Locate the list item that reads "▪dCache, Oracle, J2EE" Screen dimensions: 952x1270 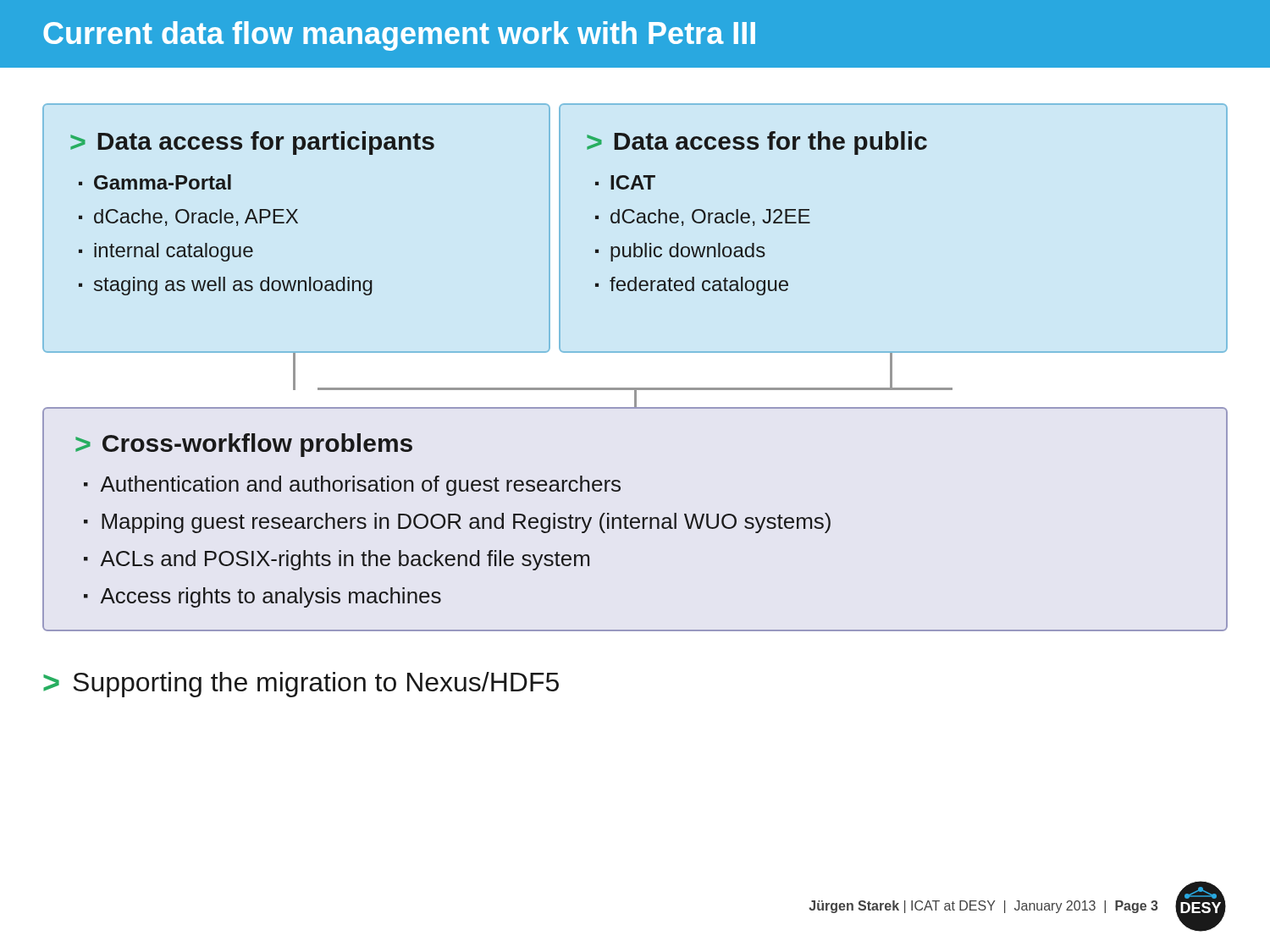coord(703,216)
